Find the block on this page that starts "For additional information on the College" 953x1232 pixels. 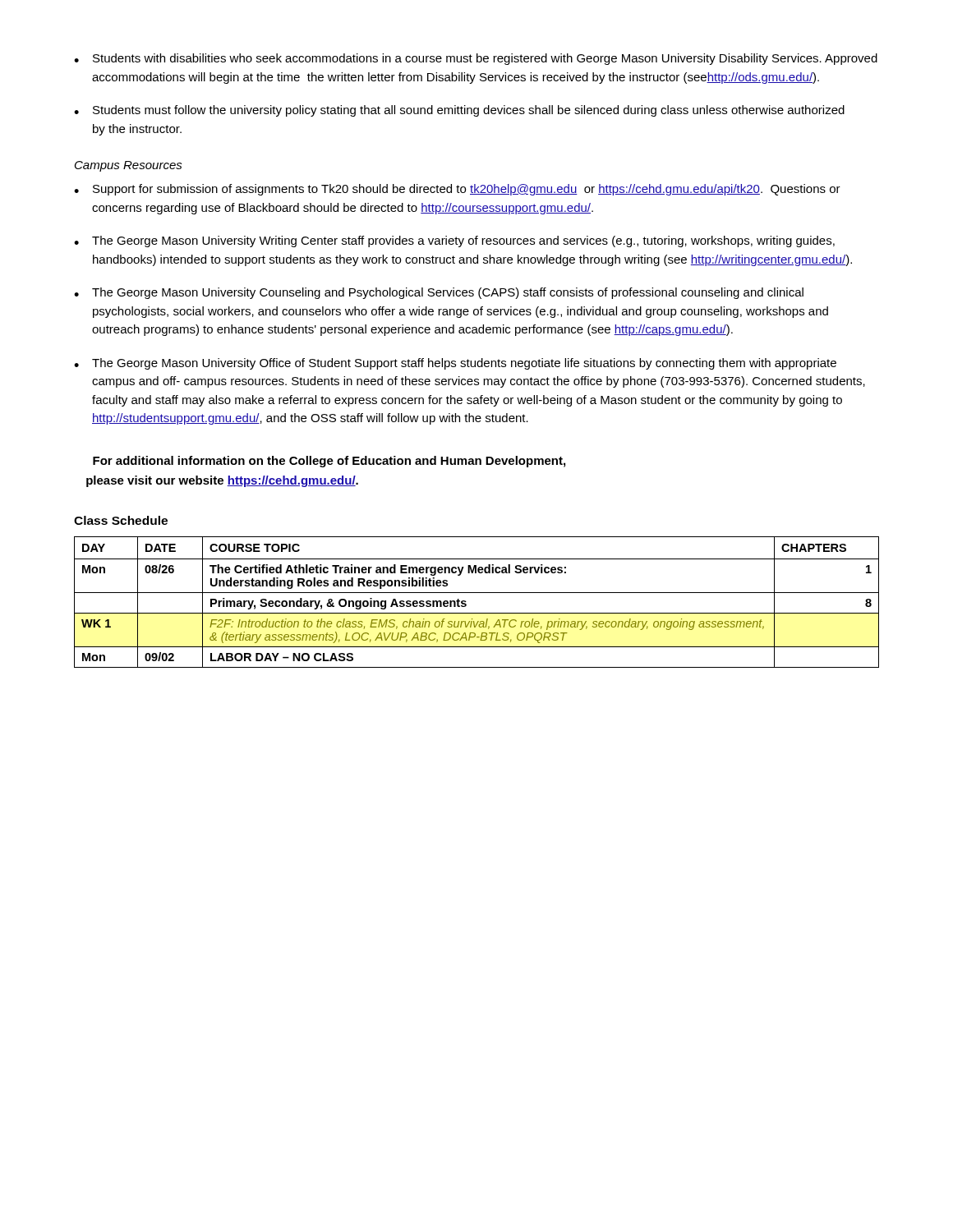[324, 470]
